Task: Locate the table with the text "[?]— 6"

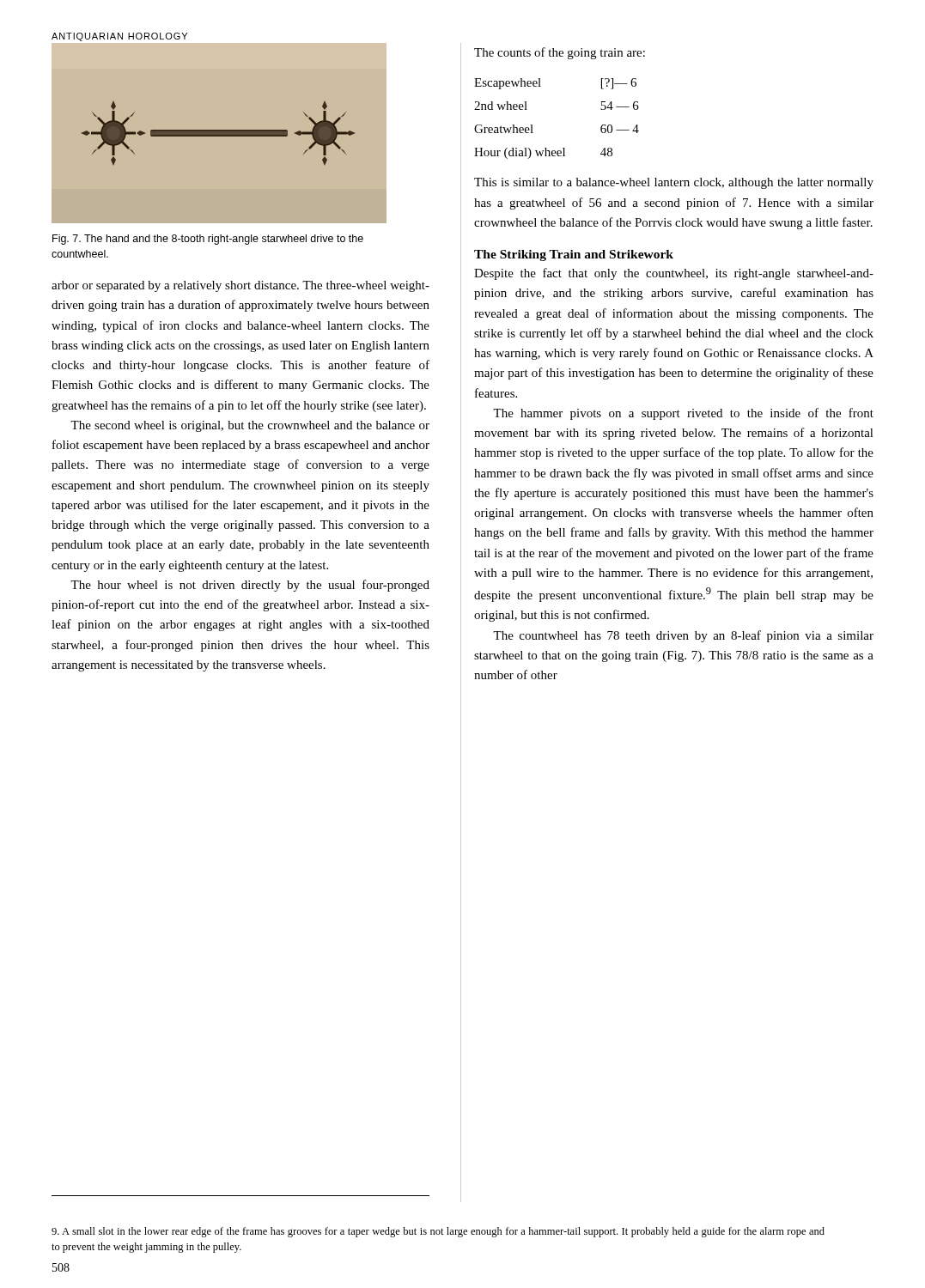Action: (x=674, y=118)
